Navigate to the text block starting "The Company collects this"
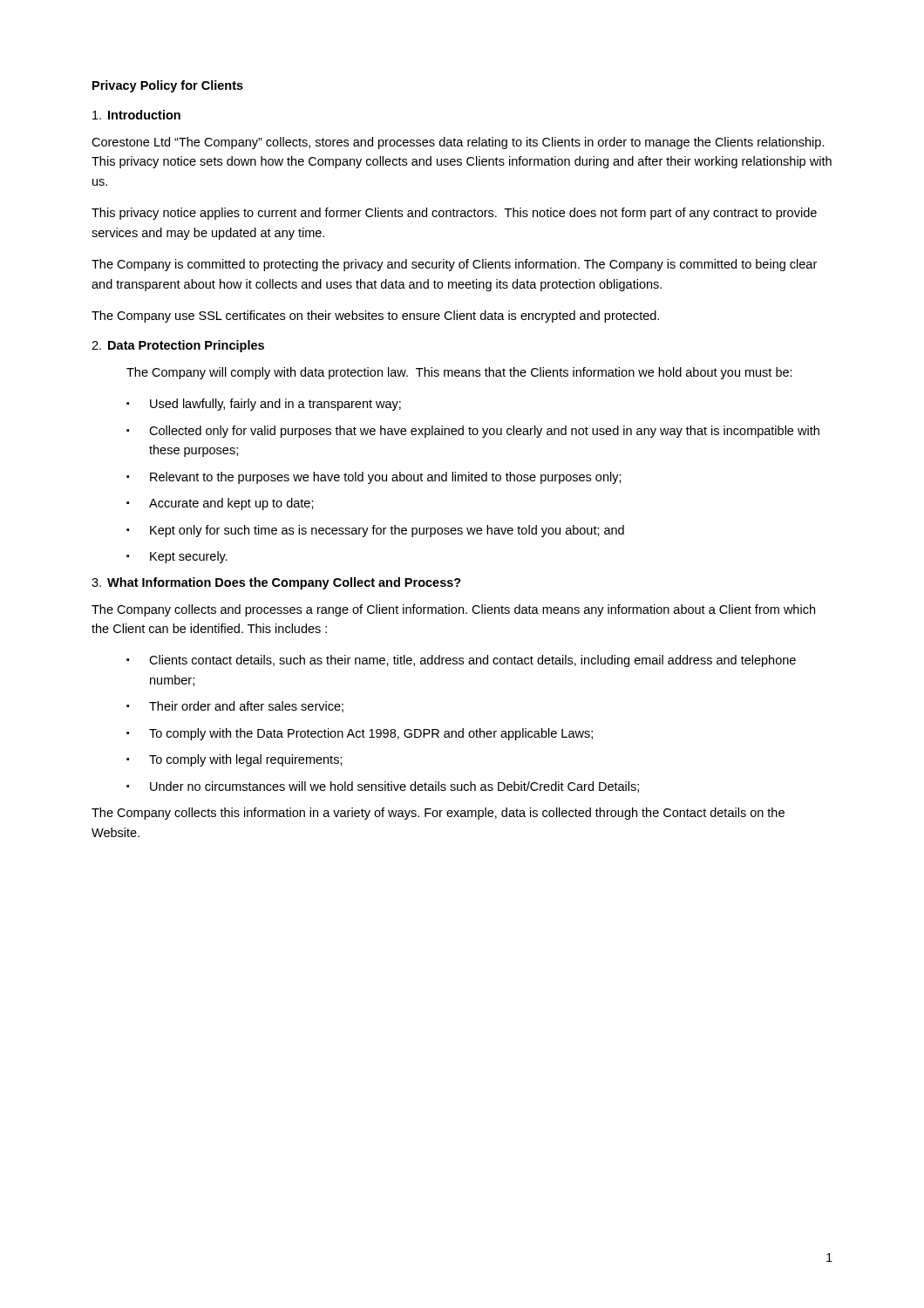Viewport: 924px width, 1308px height. point(438,823)
